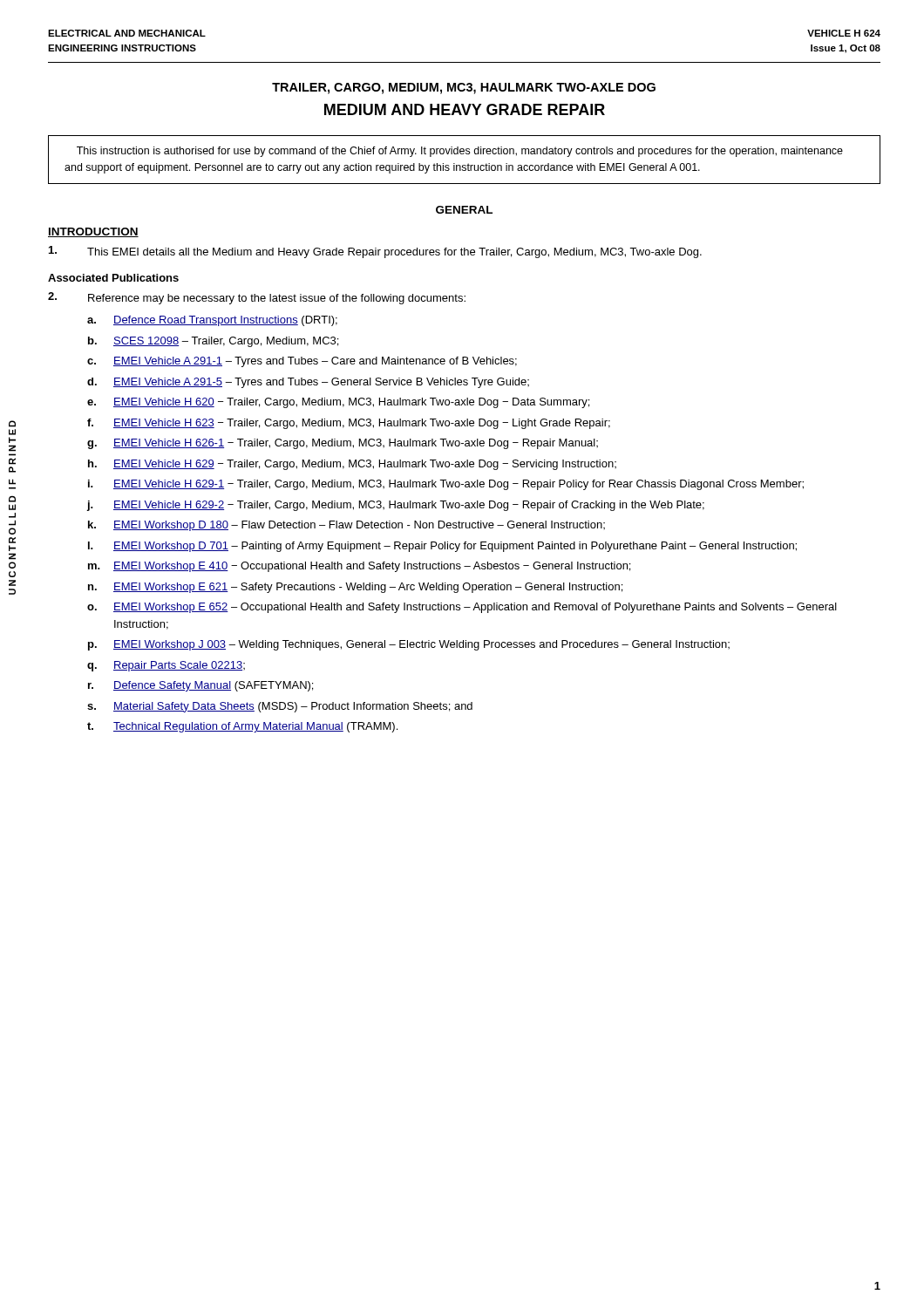The width and height of the screenshot is (924, 1308).
Task: Select the region starting "a. Defence Road Transport Instructions (DRTI);"
Action: pyautogui.click(x=212, y=321)
